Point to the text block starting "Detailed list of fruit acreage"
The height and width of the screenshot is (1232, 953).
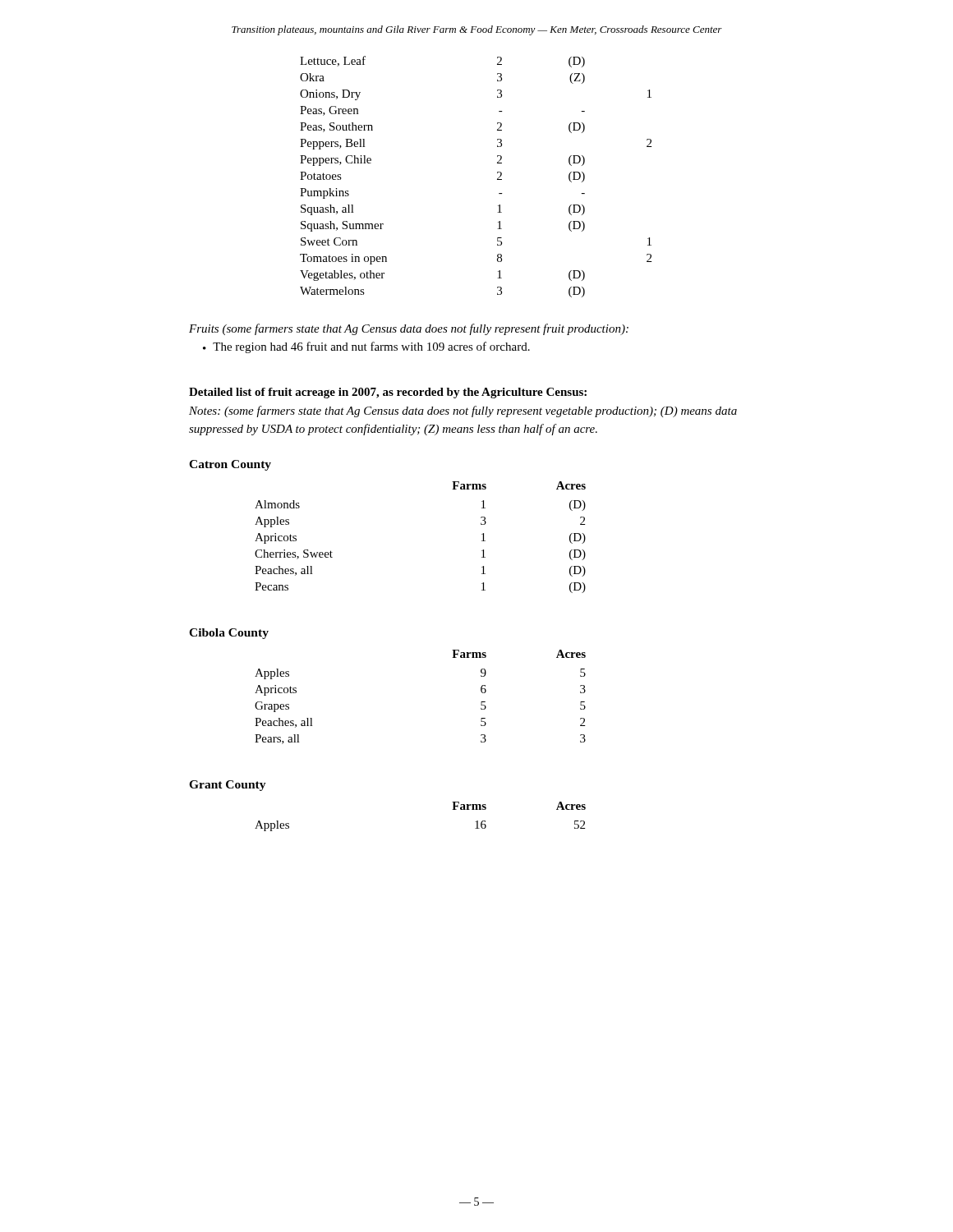pos(388,392)
